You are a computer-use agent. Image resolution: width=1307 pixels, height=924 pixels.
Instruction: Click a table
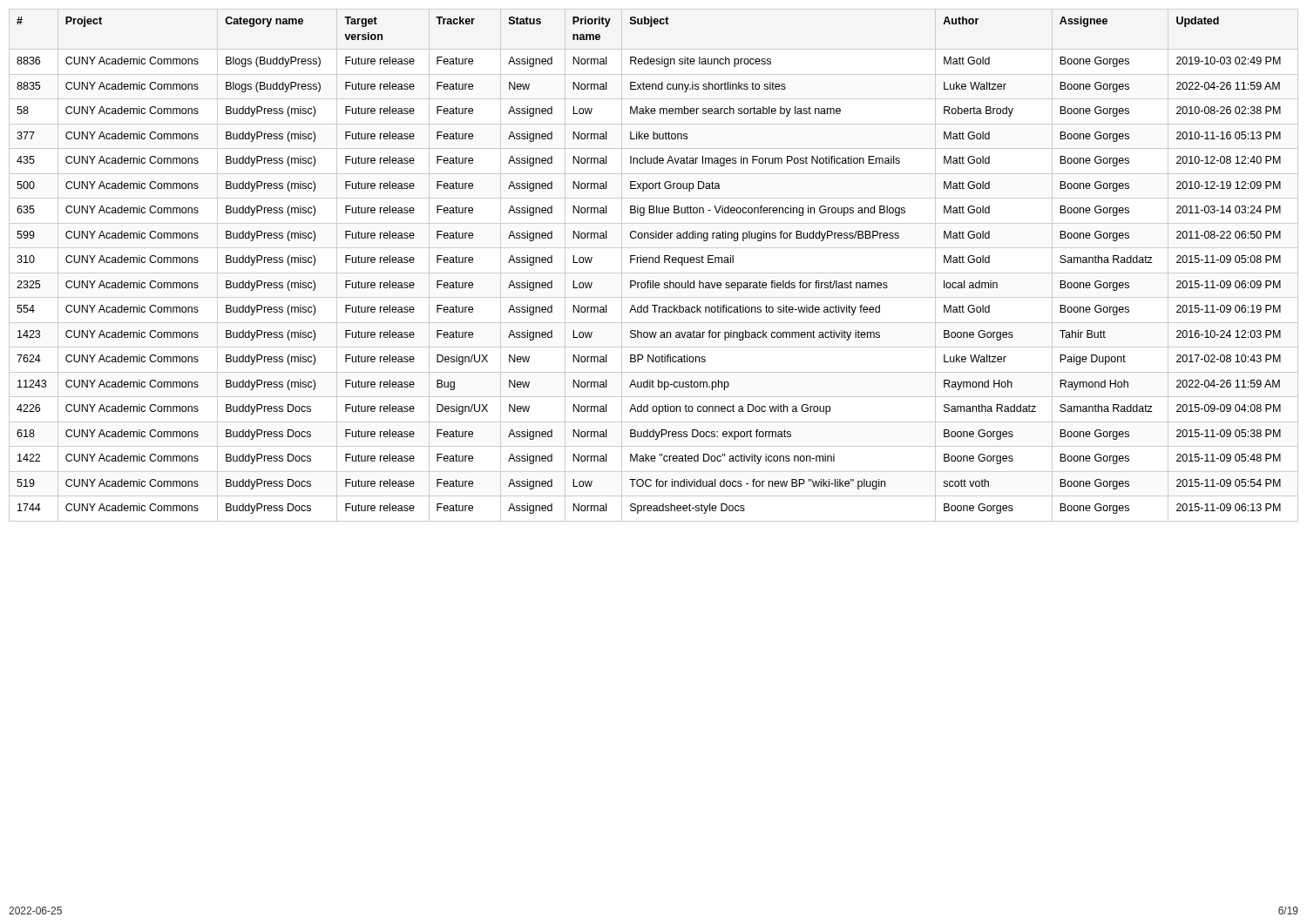[x=654, y=265]
